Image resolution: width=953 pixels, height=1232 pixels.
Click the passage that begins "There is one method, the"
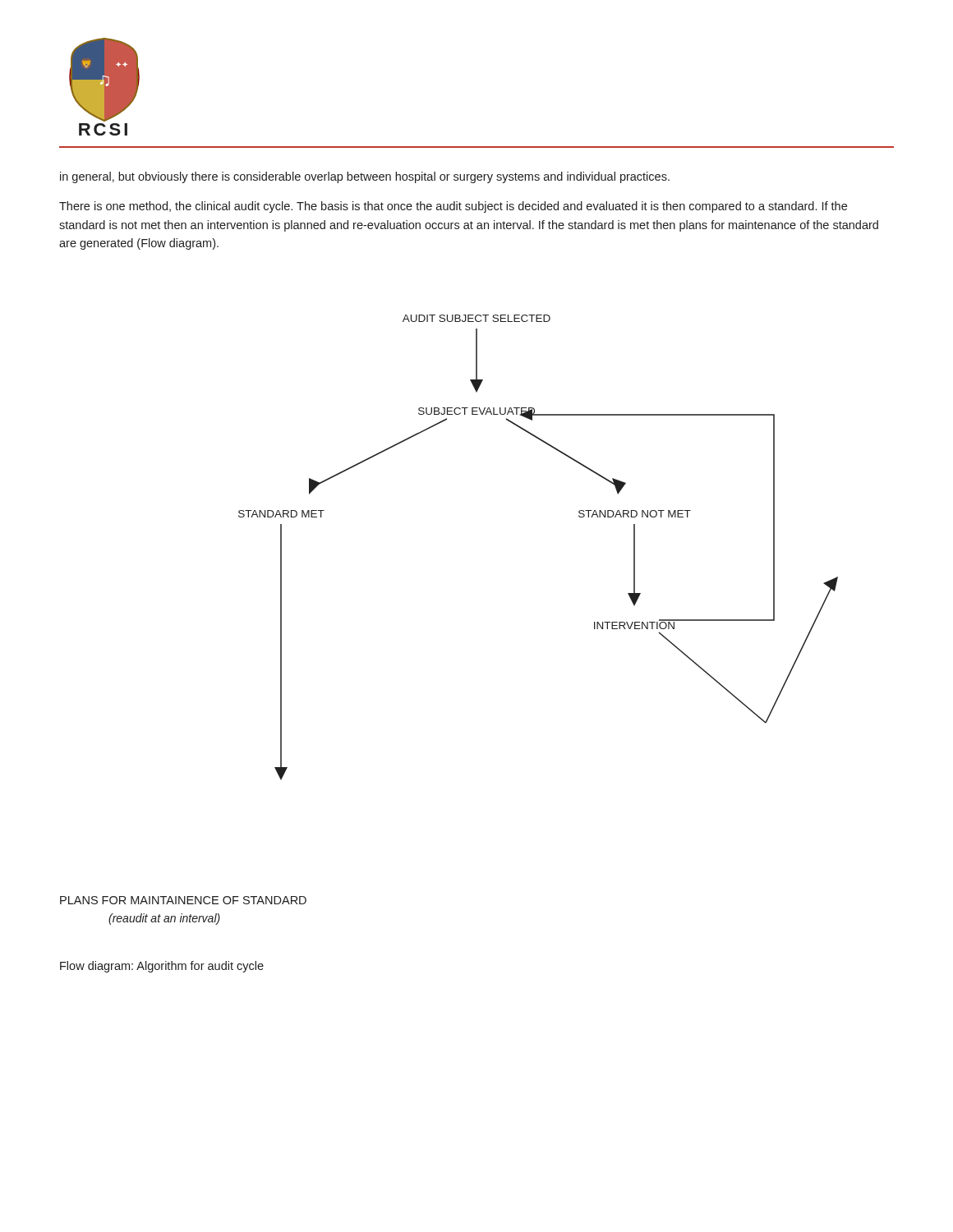(x=476, y=225)
